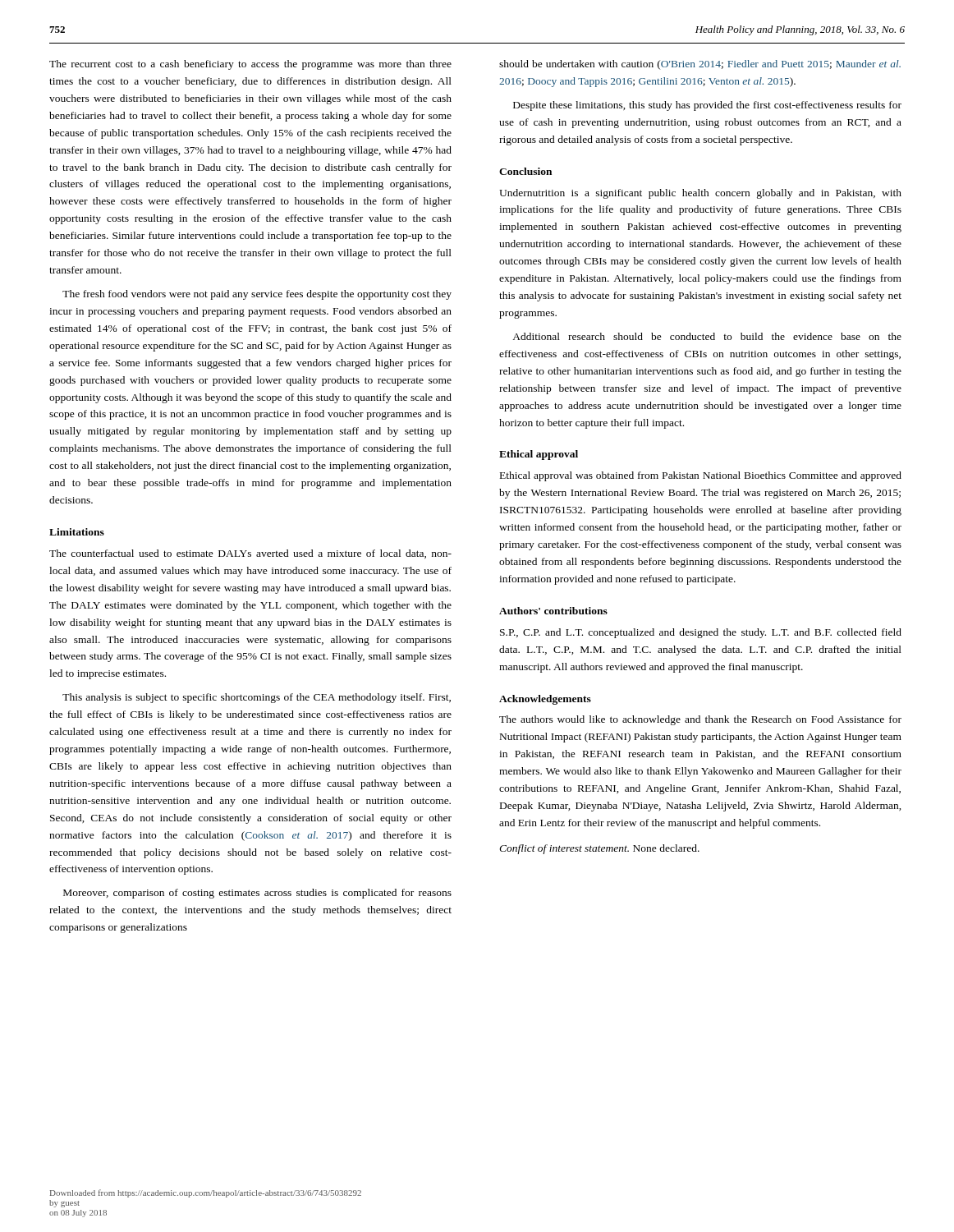Point to the block beginning "The recurrent cost"

tap(250, 168)
